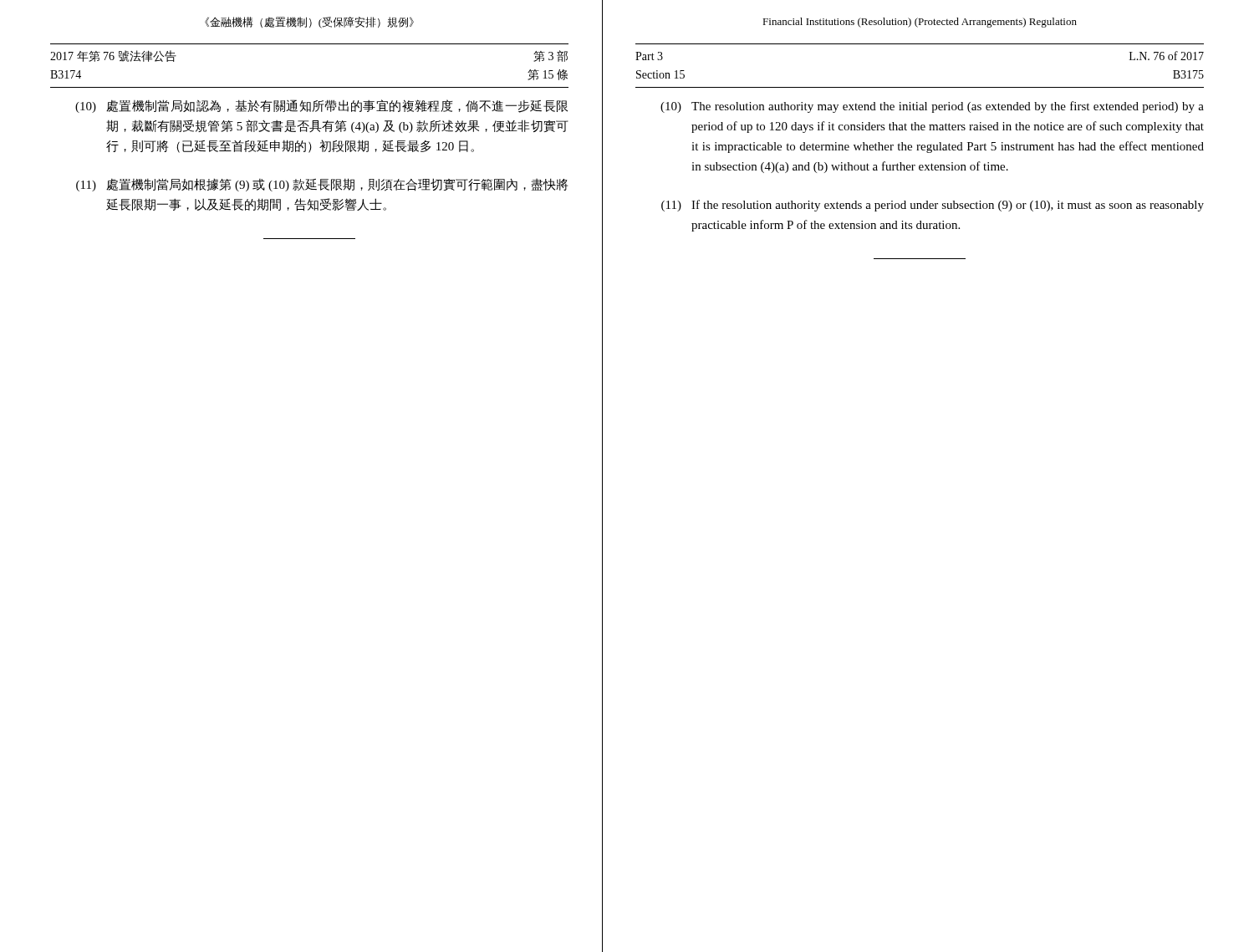Point to the block beginning "(10) 處置機制當局如認為，基於有關通知所帶出的事宜的複雜程度，倘不進一步延長限期，裁斷有關受規管第 5 部文書是否具有第 (4)(a)"
This screenshot has height=952, width=1254.
309,126
